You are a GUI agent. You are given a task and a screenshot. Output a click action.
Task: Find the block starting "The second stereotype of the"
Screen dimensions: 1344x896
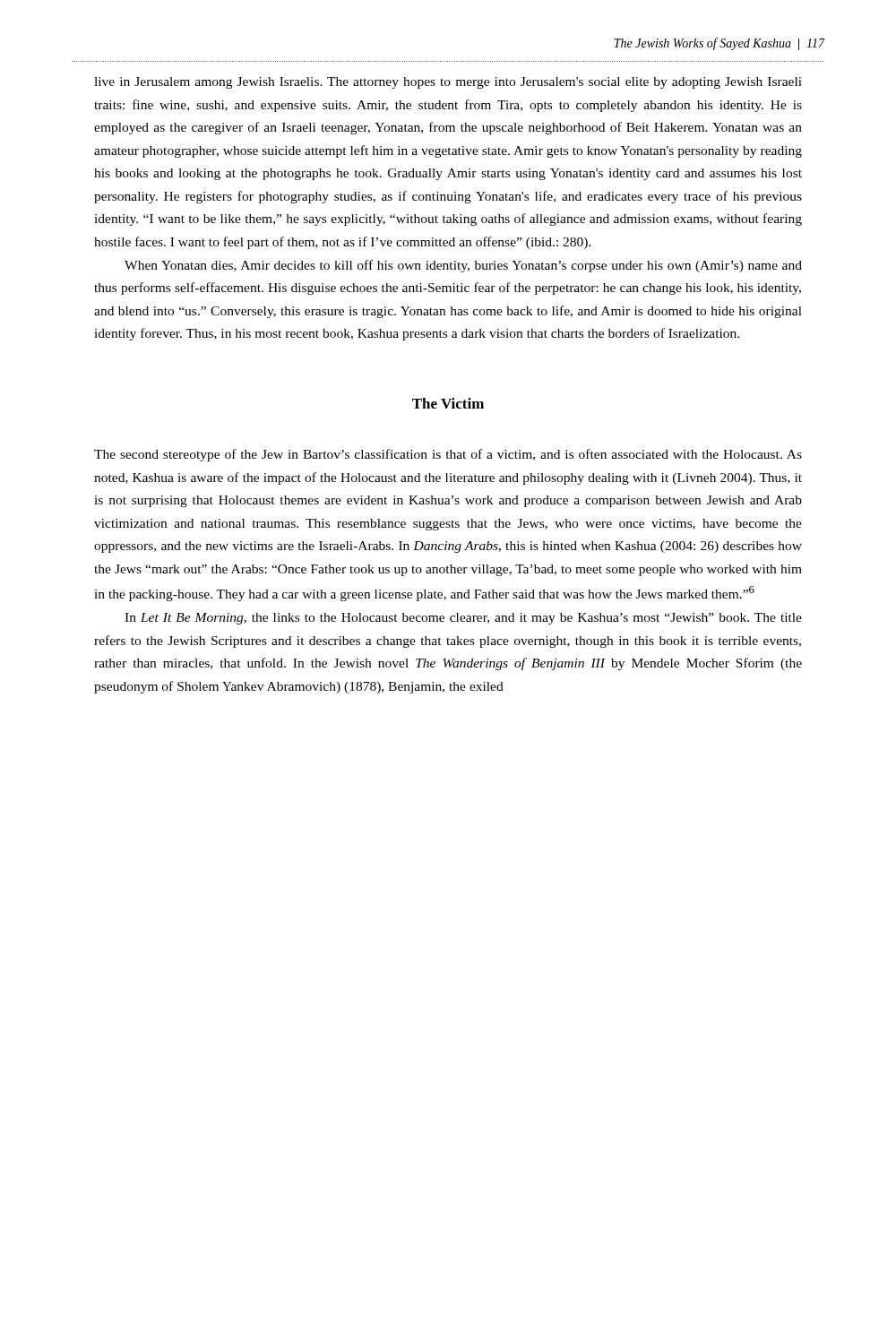point(448,524)
